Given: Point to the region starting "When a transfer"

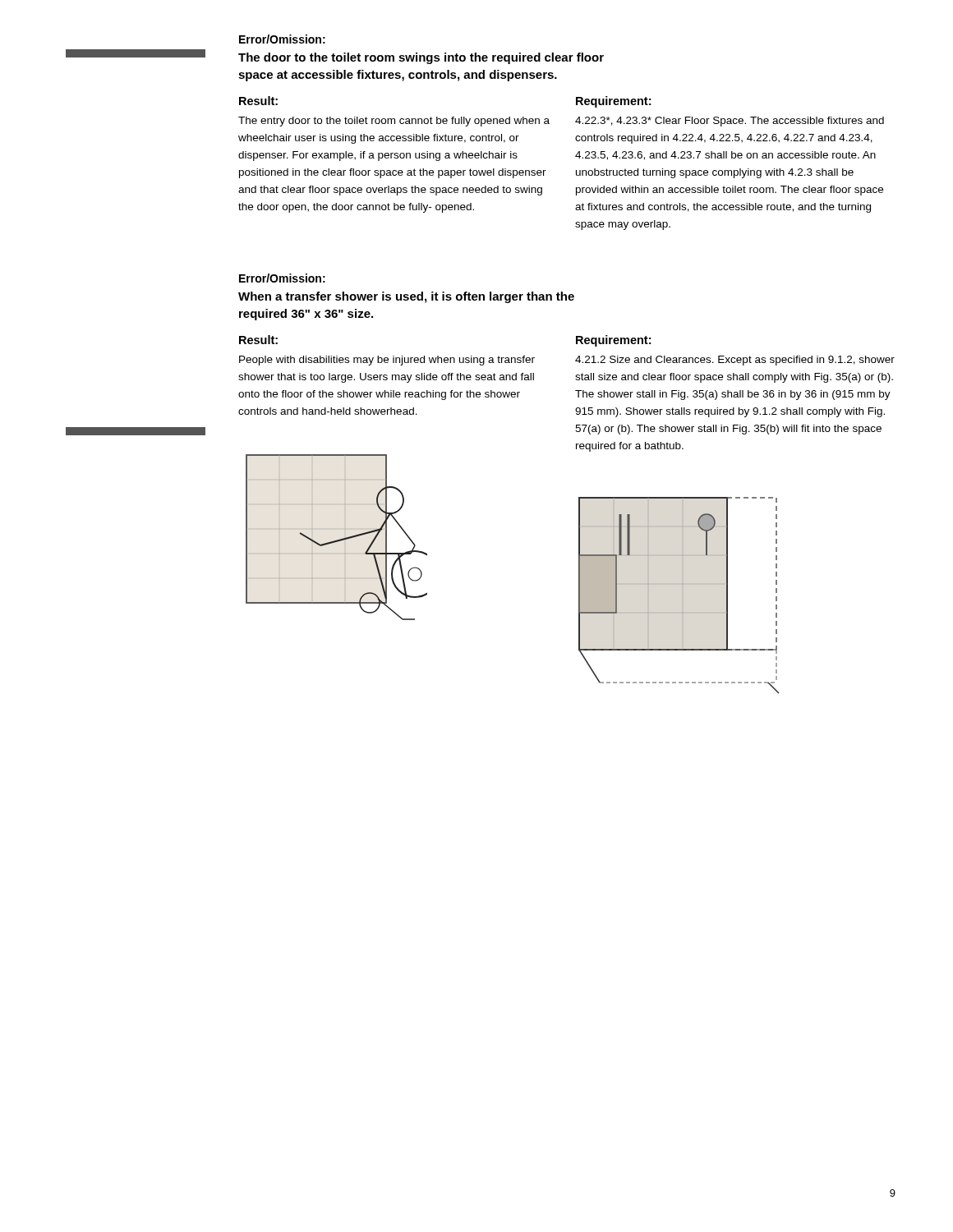Looking at the screenshot, I should click(x=406, y=305).
